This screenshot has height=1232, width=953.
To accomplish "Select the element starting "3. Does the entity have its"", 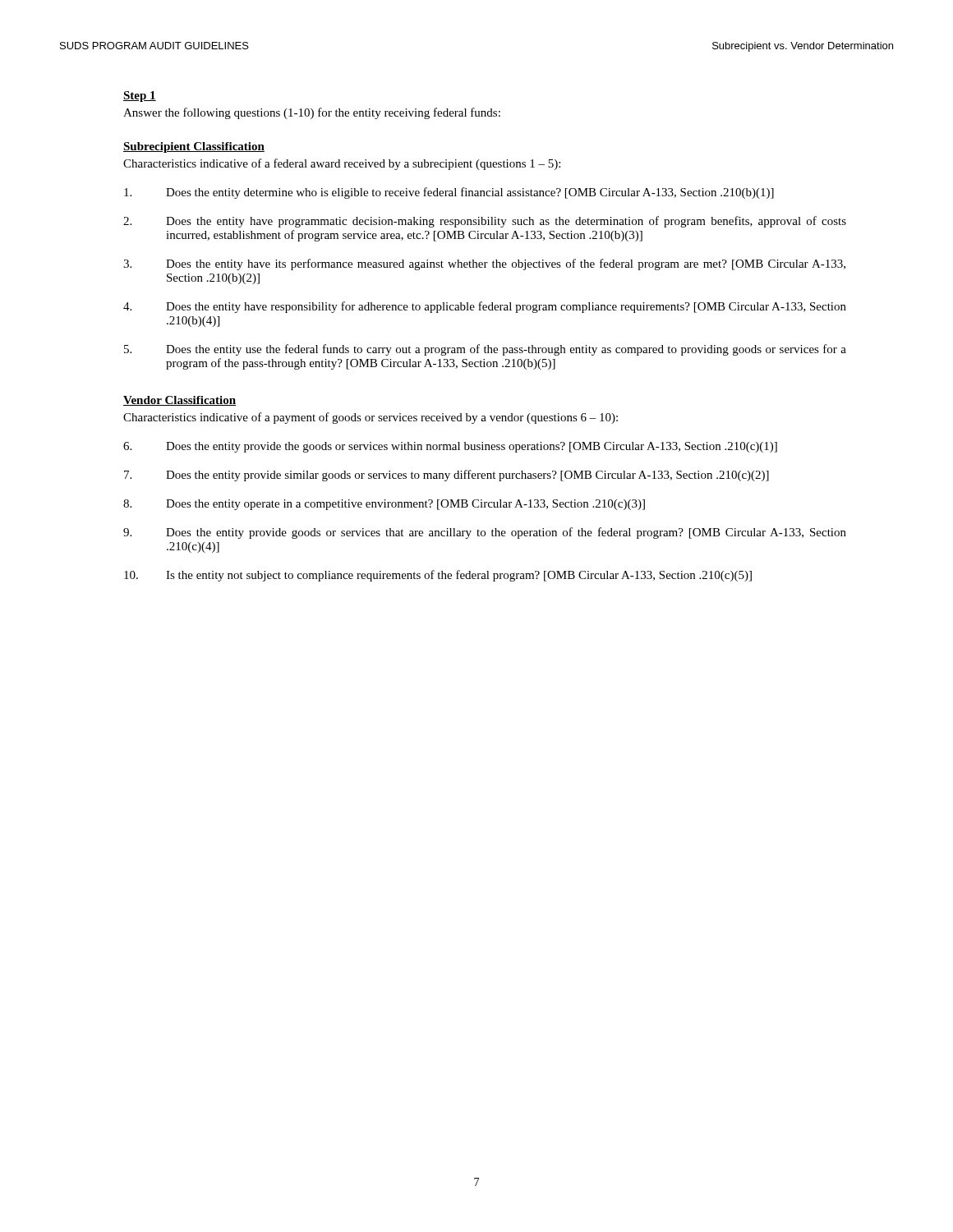I will [x=485, y=271].
